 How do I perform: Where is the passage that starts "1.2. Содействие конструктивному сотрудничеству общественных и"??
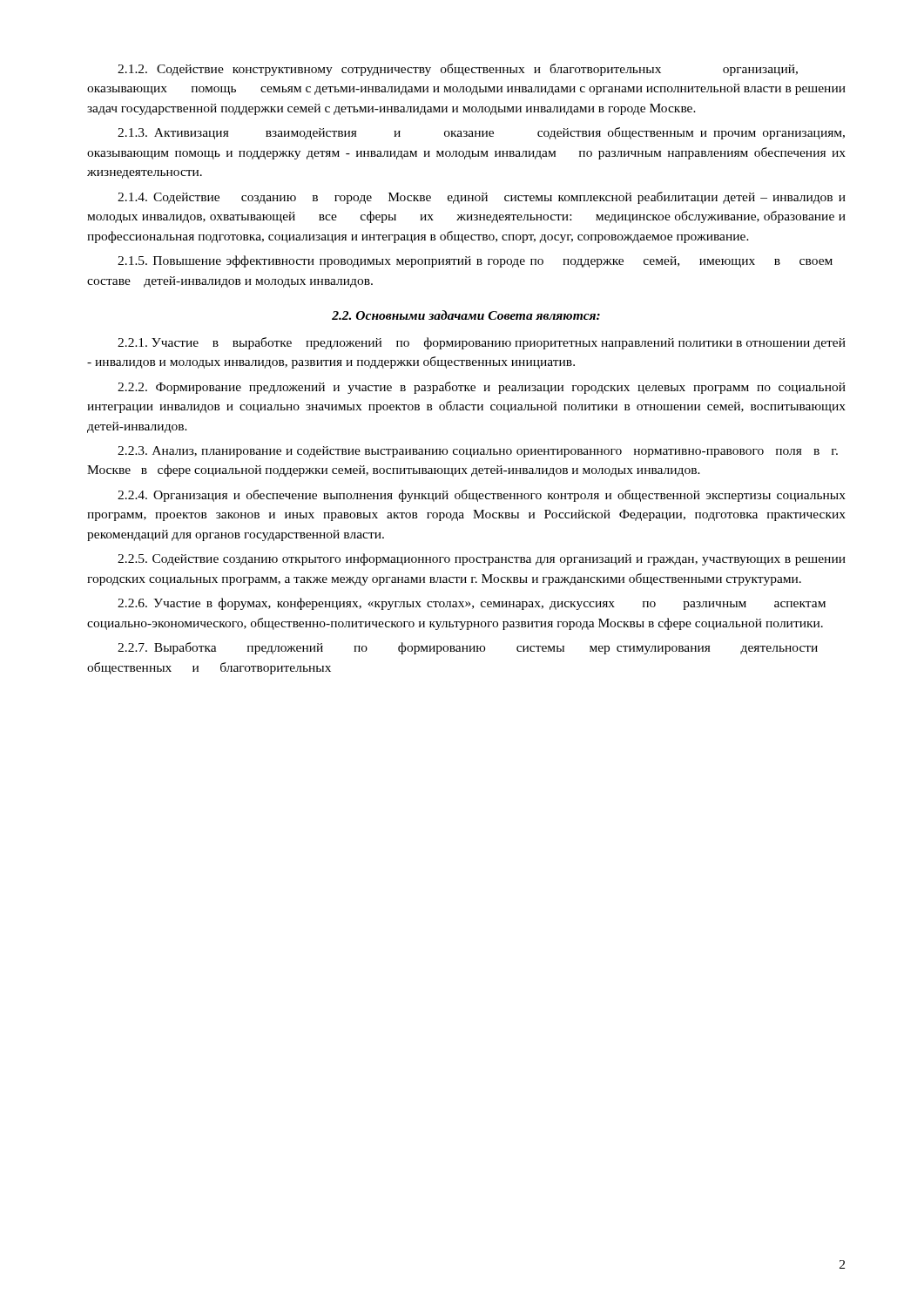[x=466, y=89]
